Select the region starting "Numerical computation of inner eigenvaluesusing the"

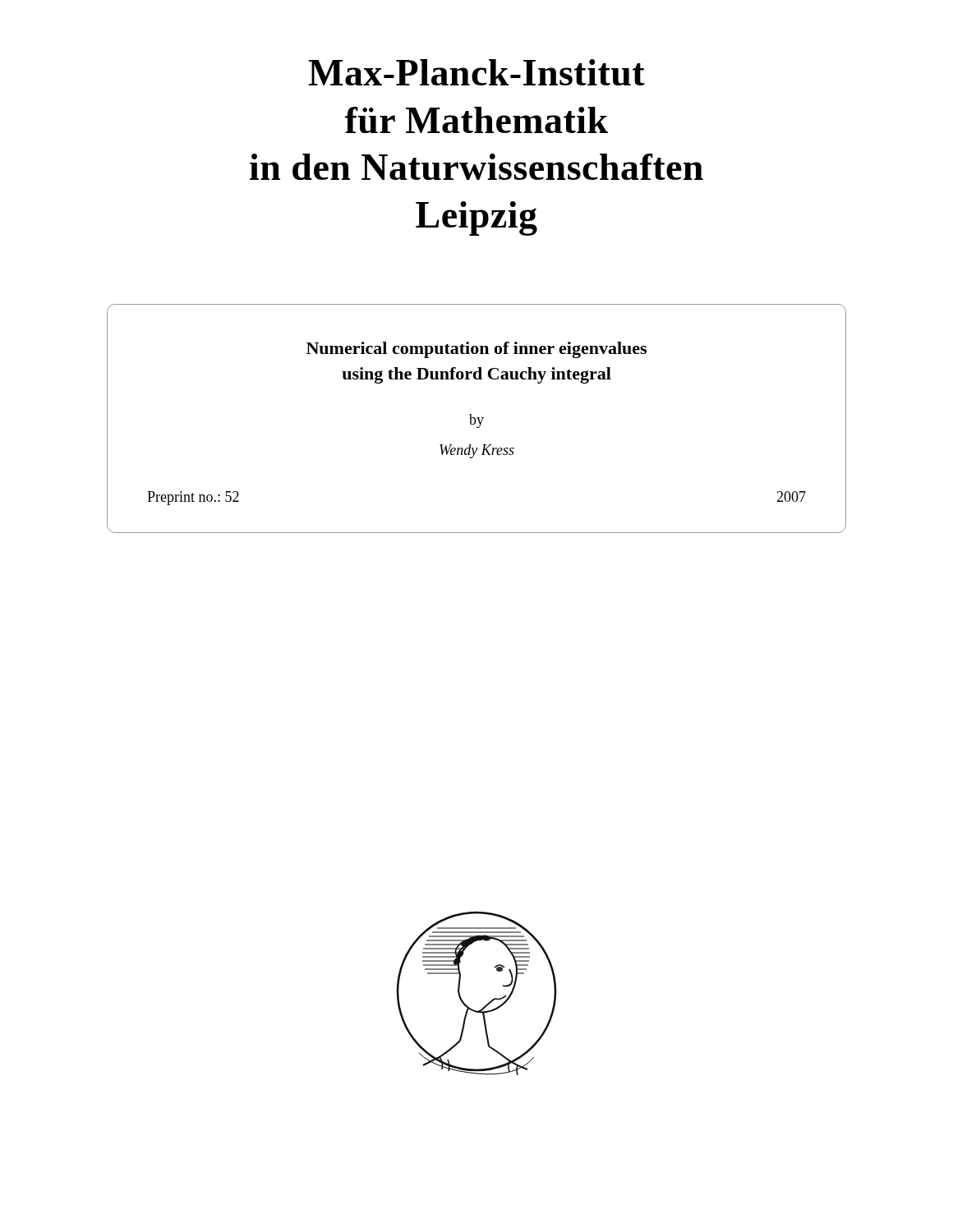[476, 421]
